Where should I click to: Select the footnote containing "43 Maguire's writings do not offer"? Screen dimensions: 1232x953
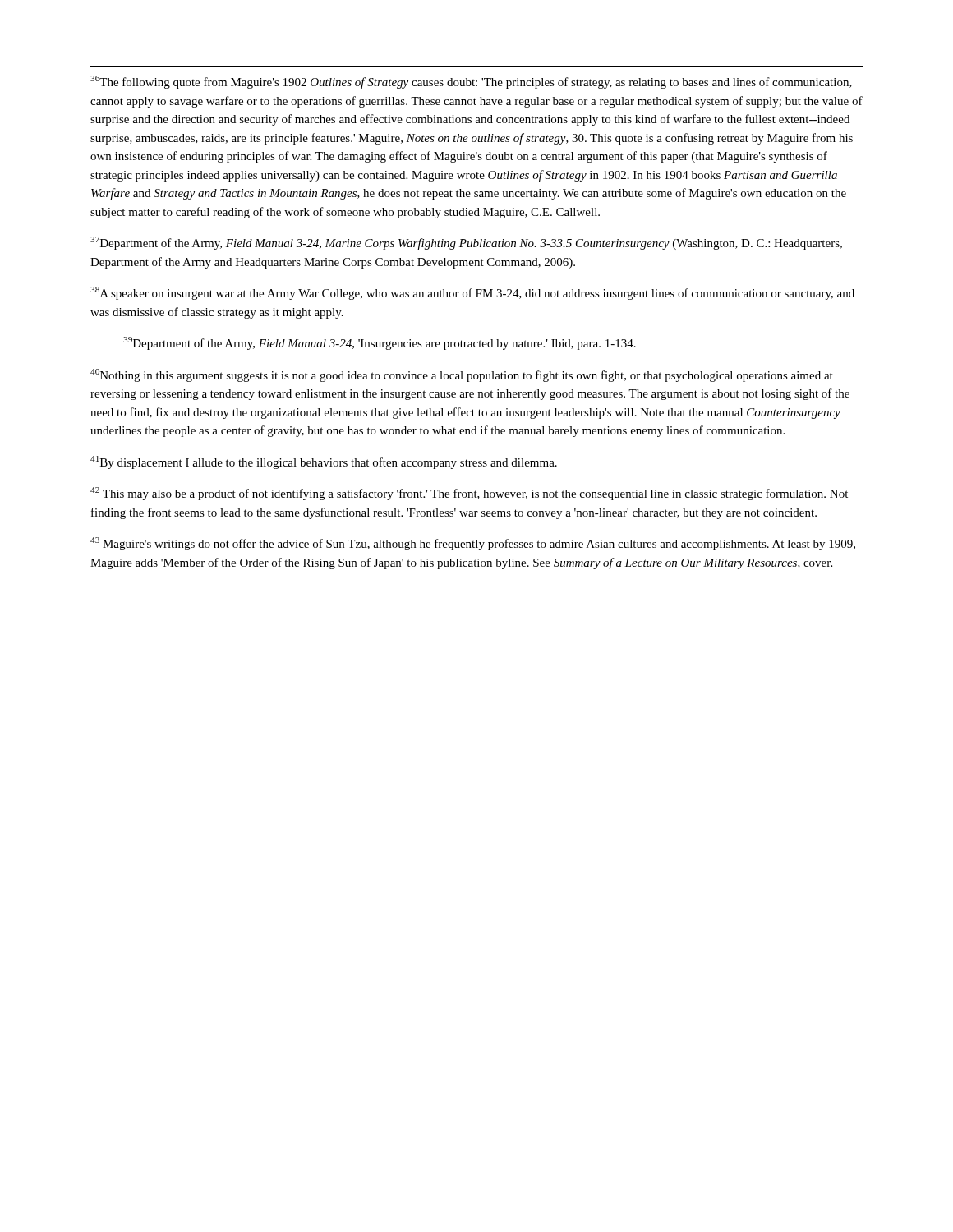point(476,552)
